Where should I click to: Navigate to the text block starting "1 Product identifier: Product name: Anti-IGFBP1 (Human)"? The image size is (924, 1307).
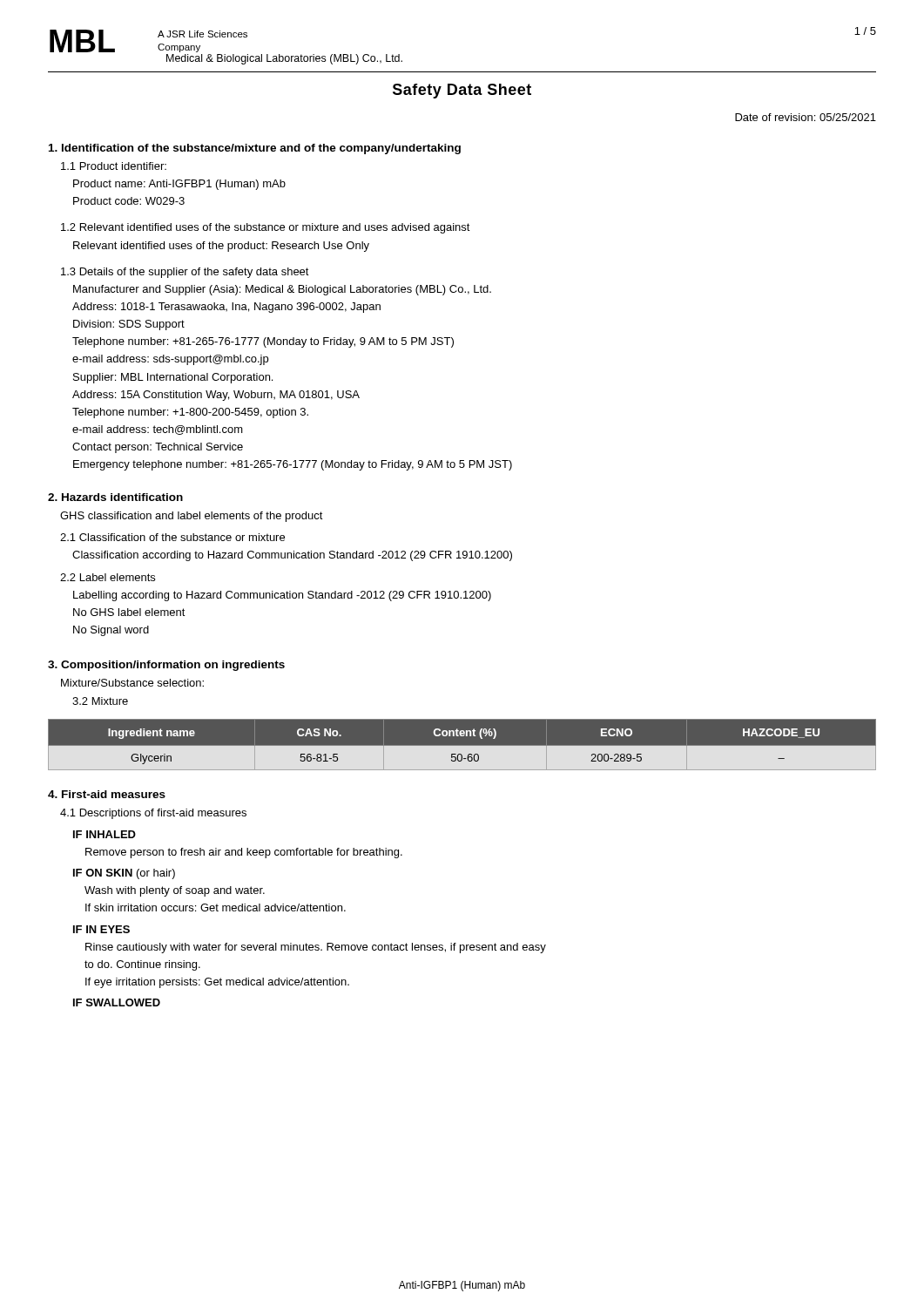click(x=173, y=185)
